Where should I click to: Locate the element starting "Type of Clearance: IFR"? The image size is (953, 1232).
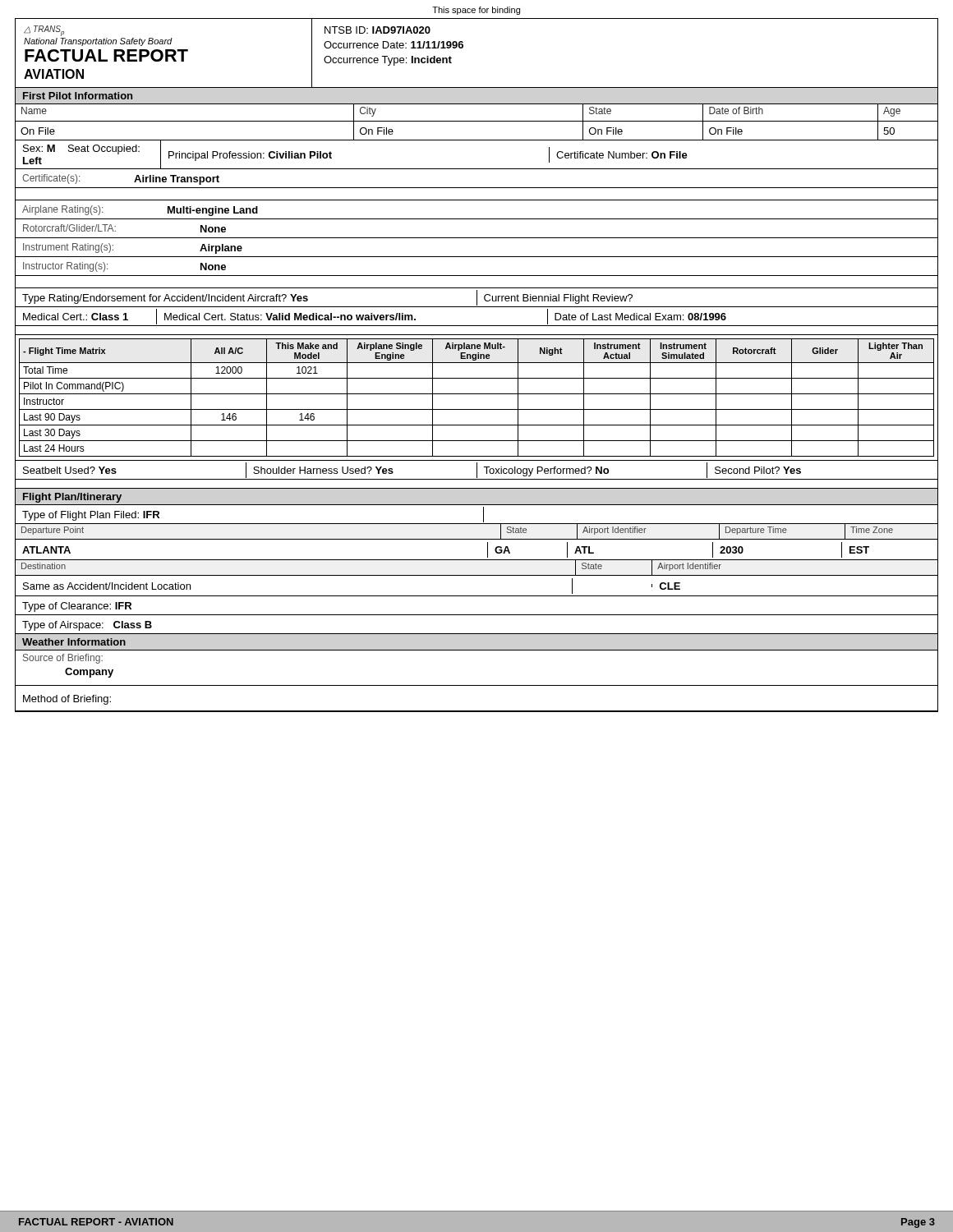(77, 605)
